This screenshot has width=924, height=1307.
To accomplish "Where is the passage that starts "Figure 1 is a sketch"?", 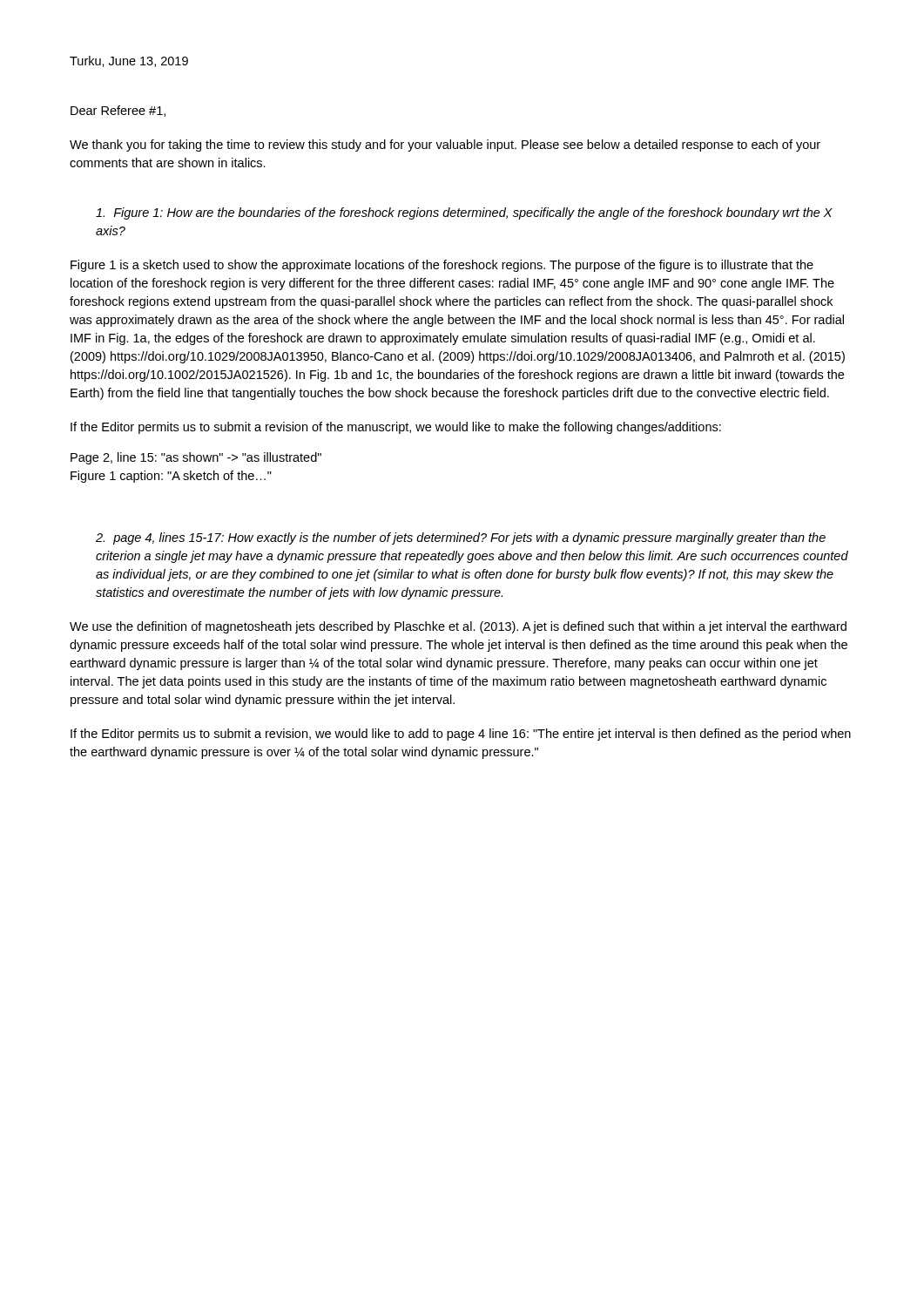I will pos(462,329).
